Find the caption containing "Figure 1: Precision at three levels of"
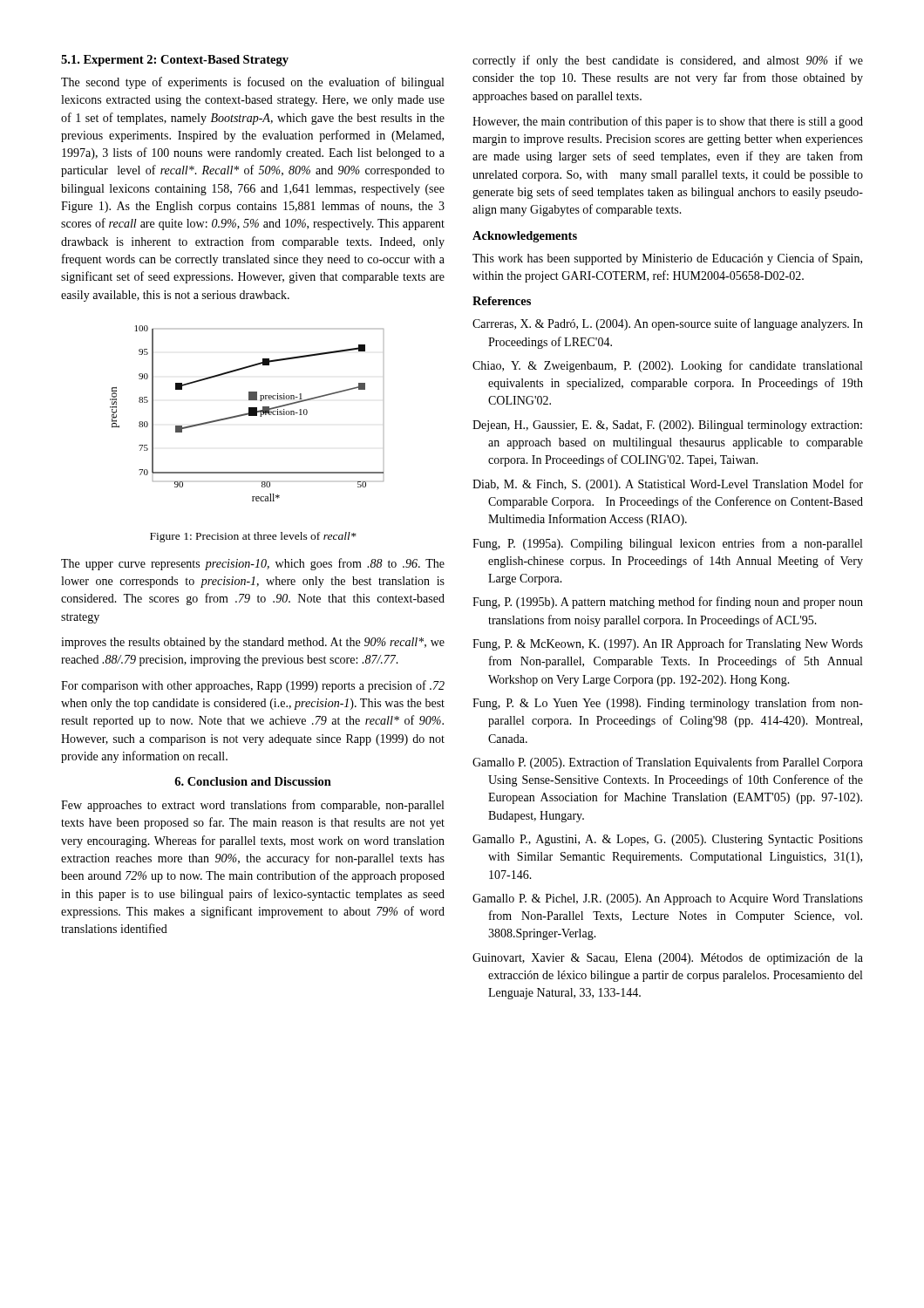The height and width of the screenshot is (1308, 924). pos(253,536)
